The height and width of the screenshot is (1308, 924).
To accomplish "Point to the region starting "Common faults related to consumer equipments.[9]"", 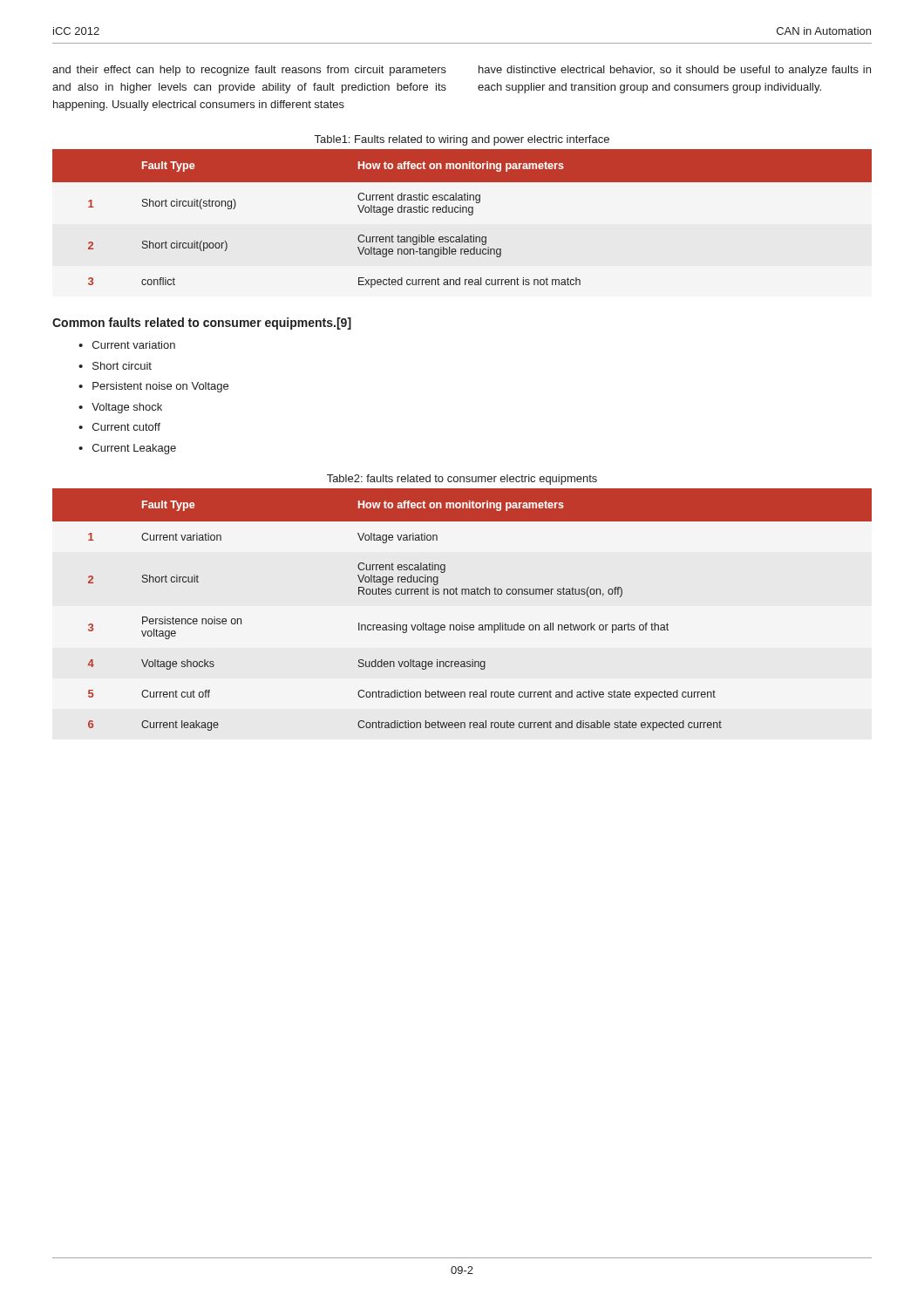I will click(202, 323).
